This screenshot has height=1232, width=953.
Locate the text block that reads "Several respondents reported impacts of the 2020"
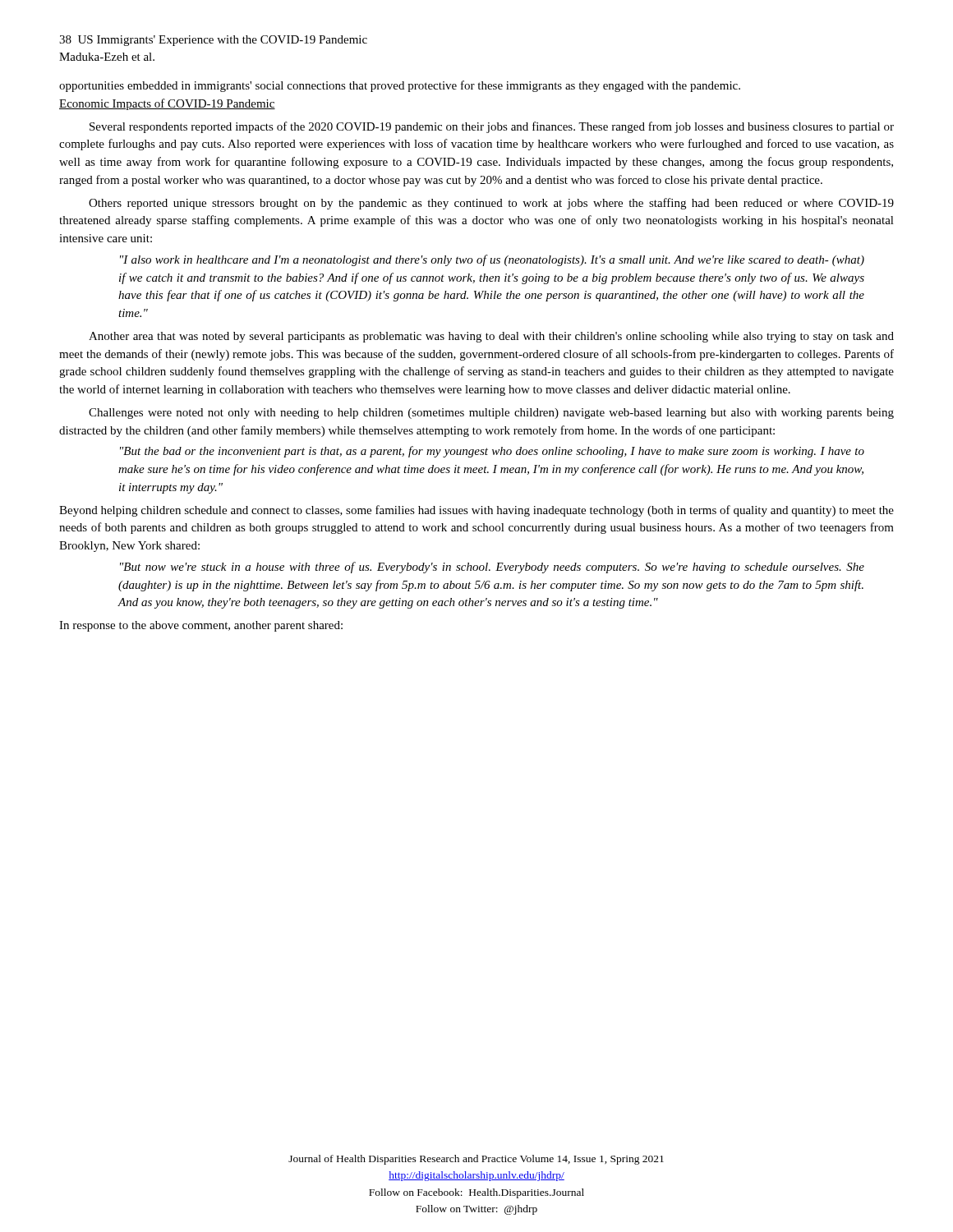[476, 154]
